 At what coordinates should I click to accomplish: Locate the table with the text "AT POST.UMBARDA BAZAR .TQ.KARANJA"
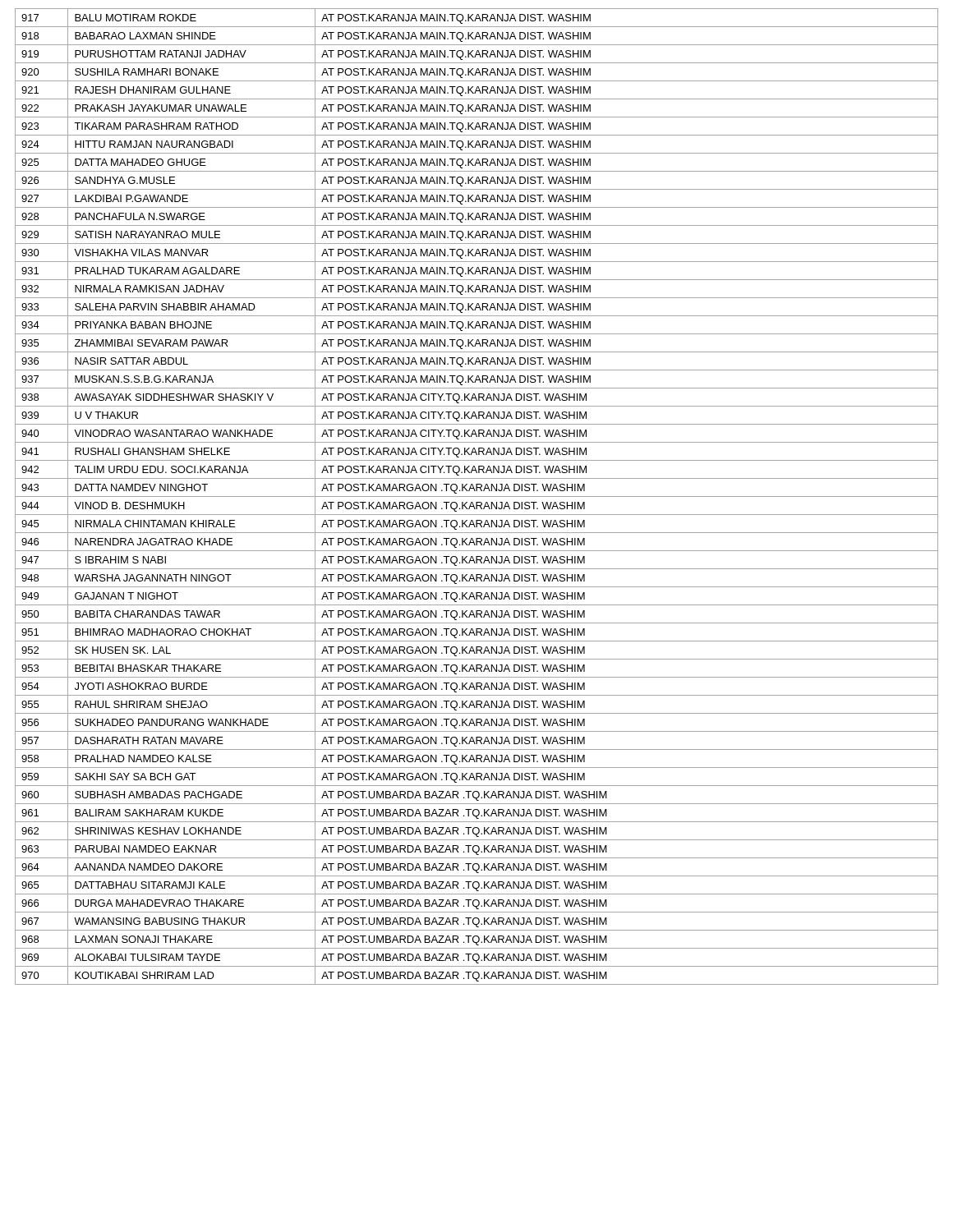click(476, 496)
